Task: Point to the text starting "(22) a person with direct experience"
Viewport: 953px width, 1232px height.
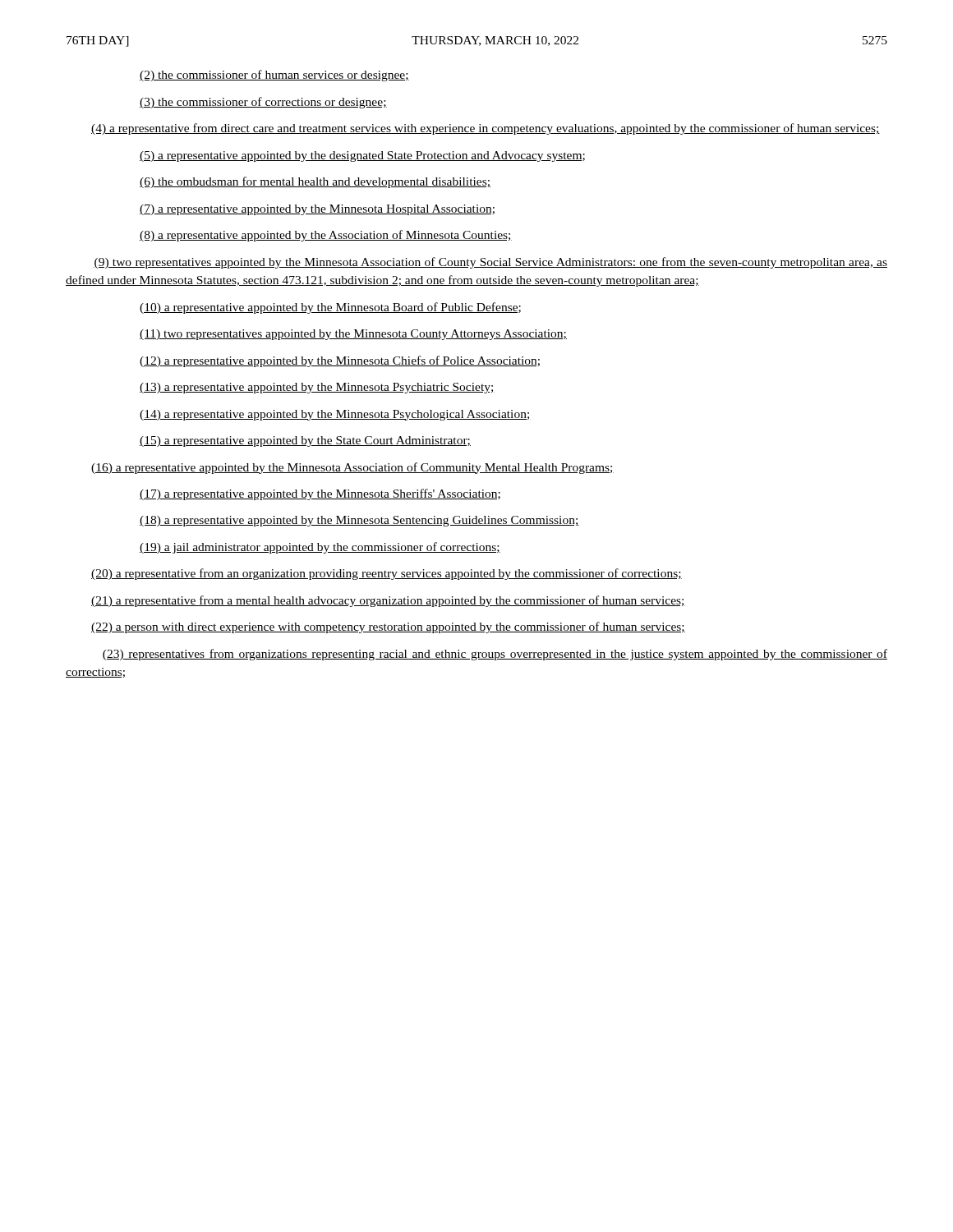Action: (x=375, y=627)
